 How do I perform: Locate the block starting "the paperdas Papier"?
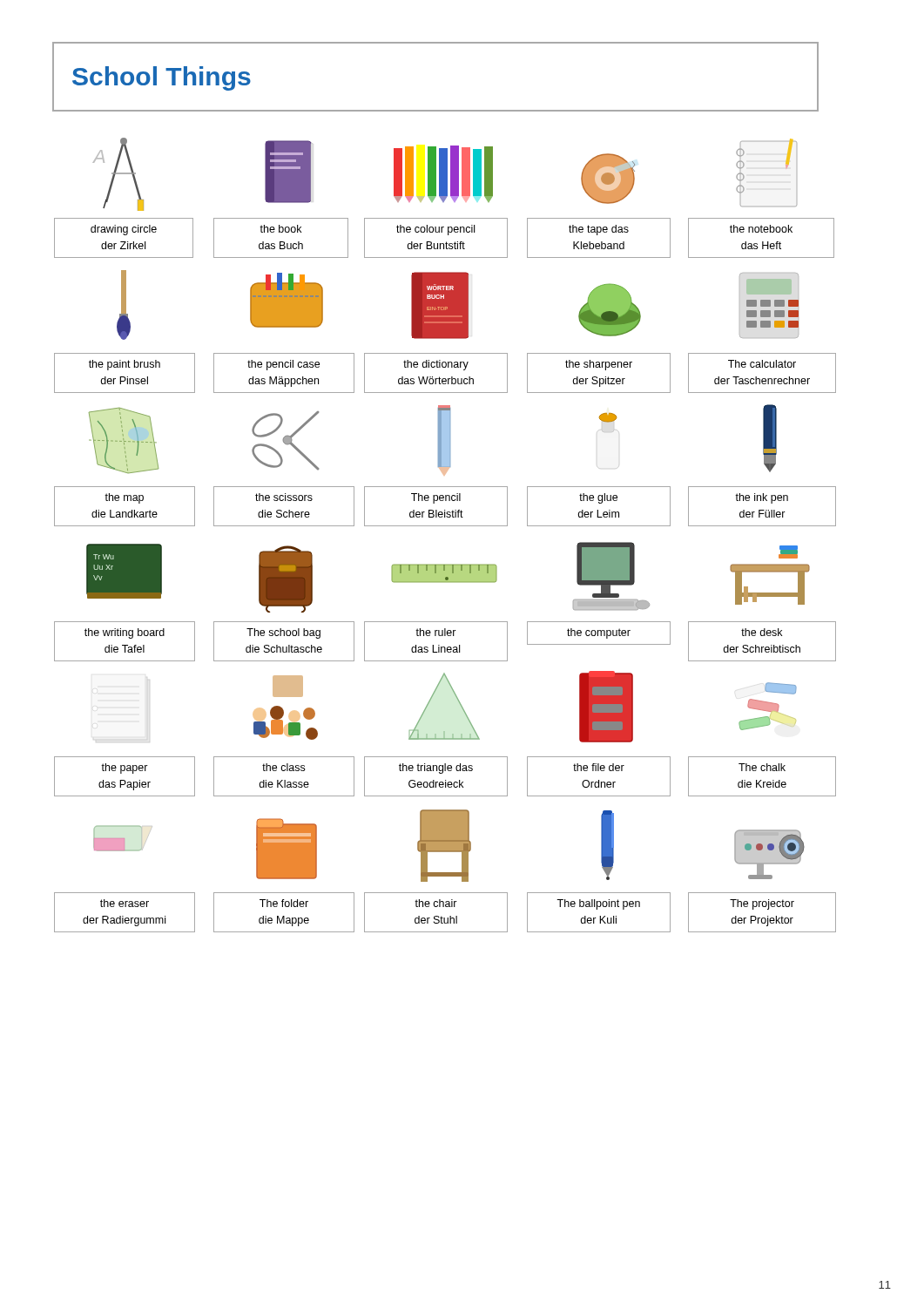click(125, 776)
